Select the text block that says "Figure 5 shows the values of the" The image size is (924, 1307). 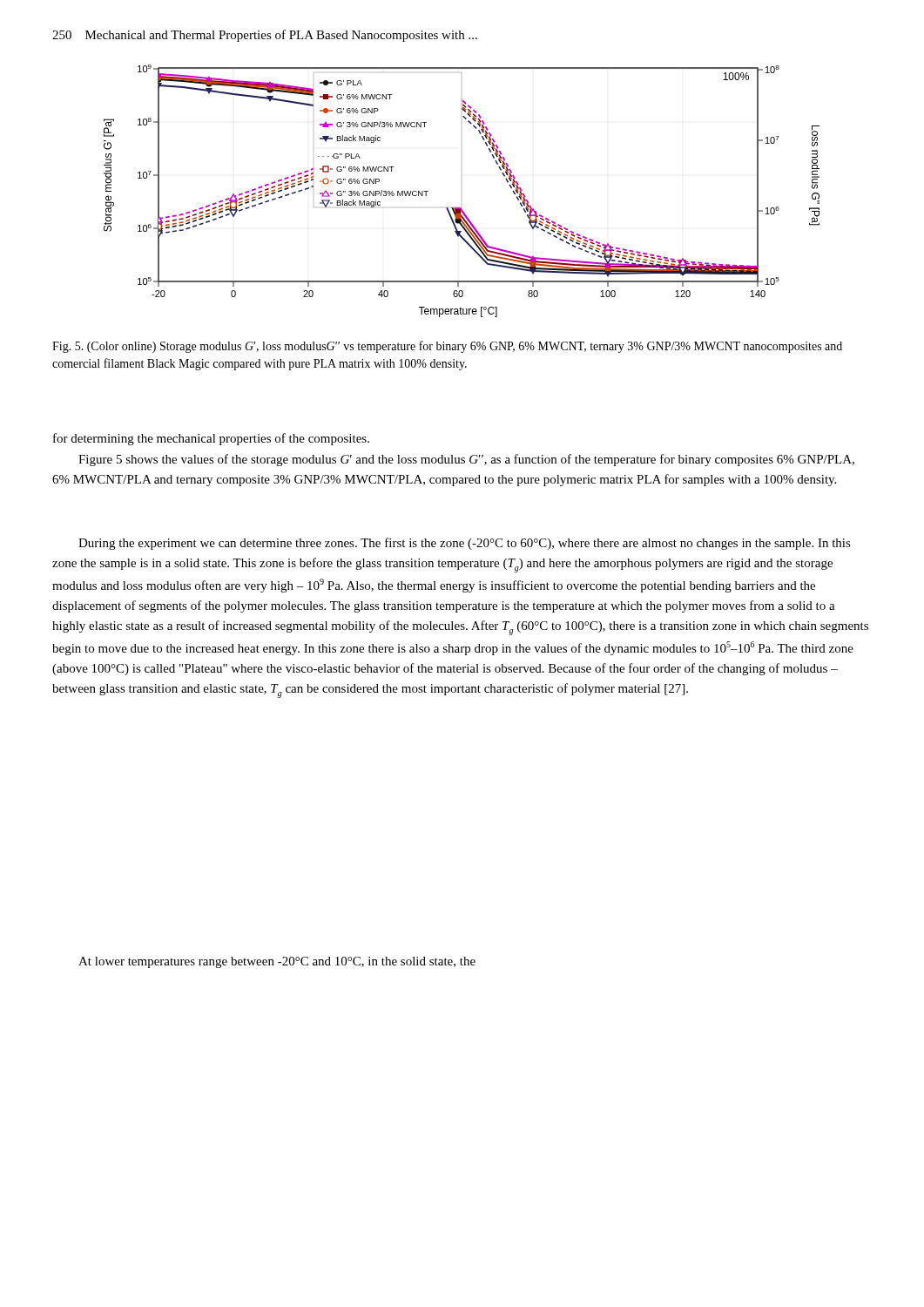coord(462,470)
